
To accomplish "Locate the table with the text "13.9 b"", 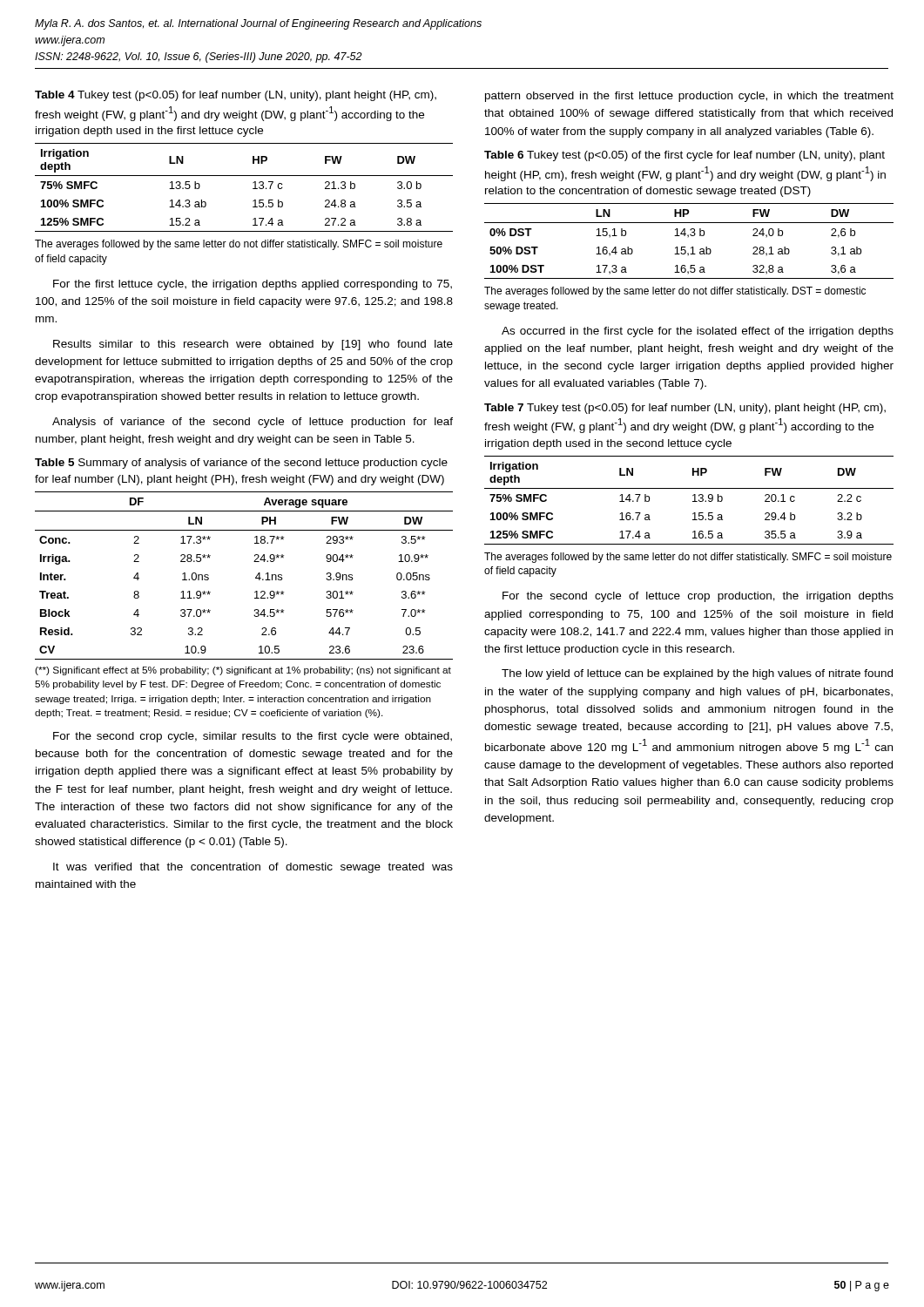I will point(689,500).
